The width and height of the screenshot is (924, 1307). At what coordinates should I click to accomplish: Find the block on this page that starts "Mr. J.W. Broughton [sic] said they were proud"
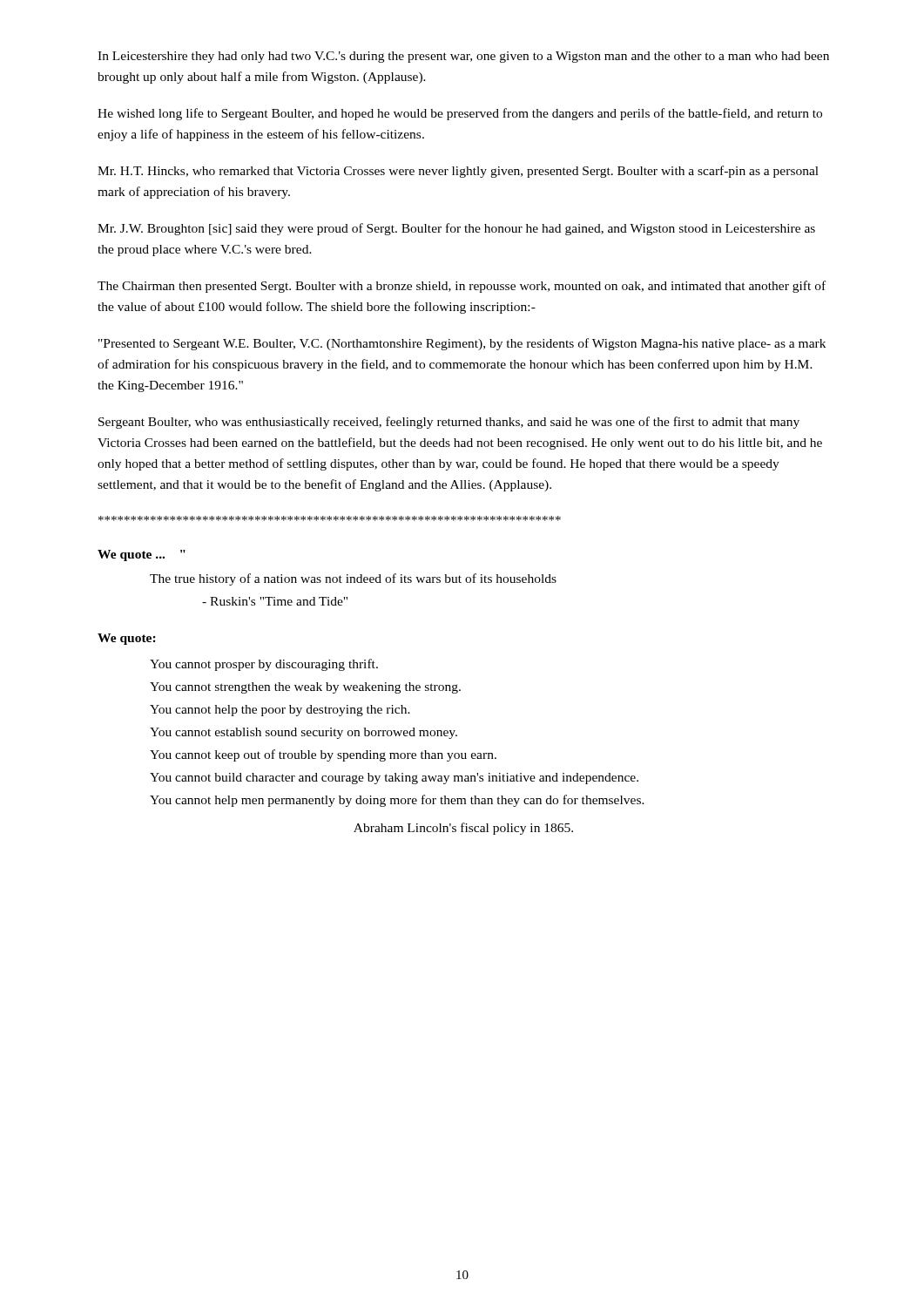pyautogui.click(x=457, y=238)
